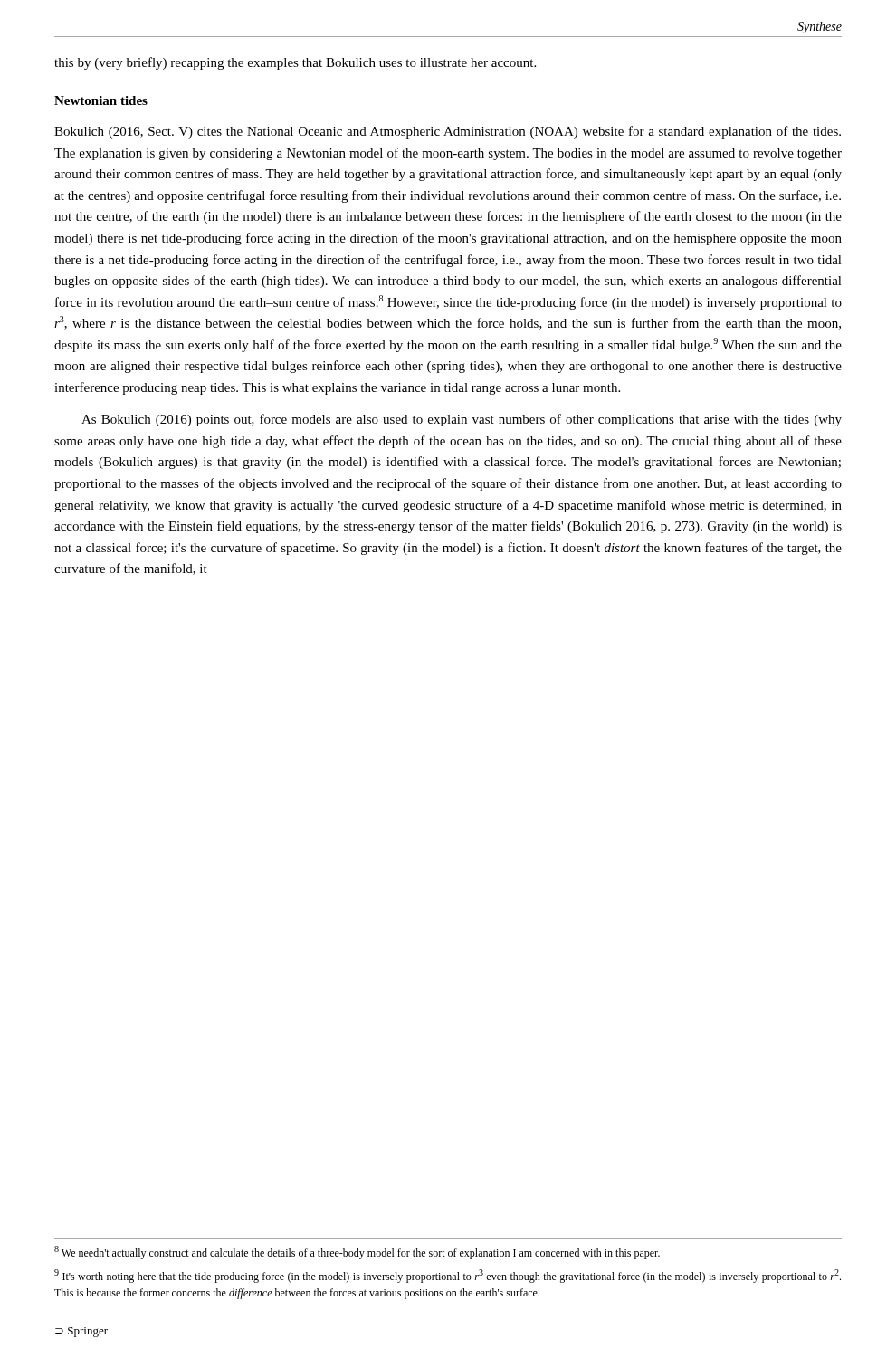Locate the section header that reads "Newtonian tides"
Screen dimensions: 1358x896
tap(101, 101)
